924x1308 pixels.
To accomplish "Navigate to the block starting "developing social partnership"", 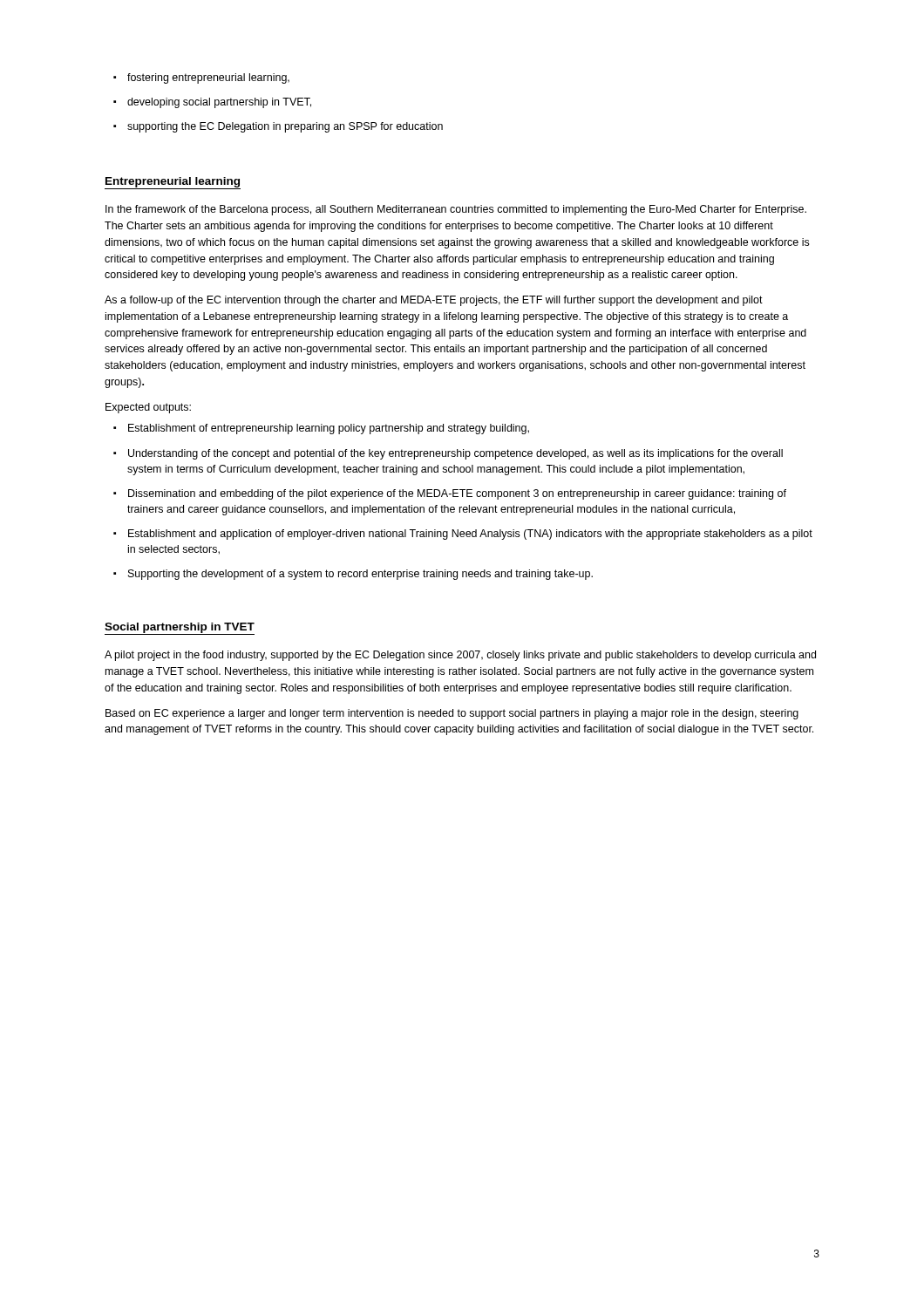I will (220, 102).
